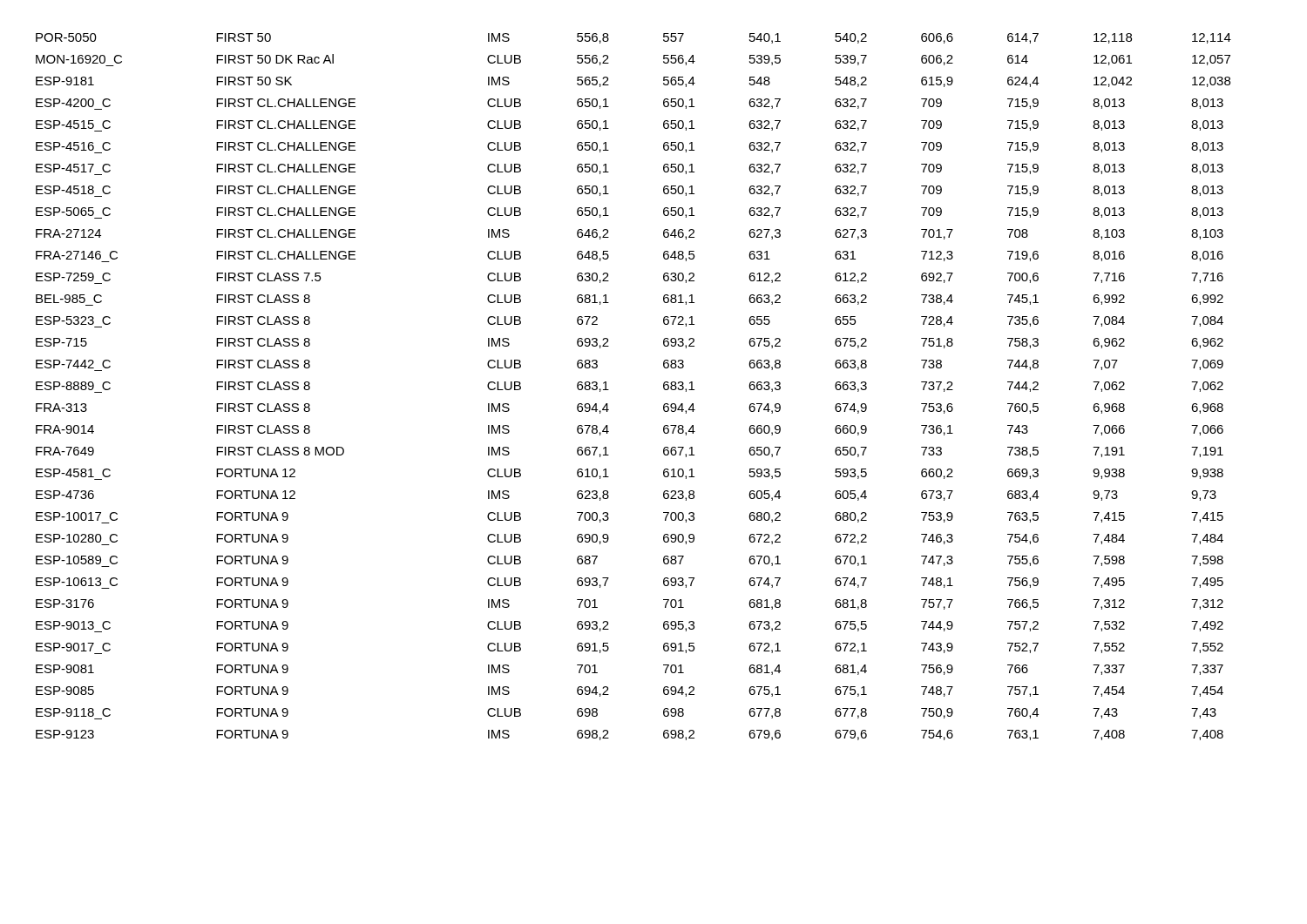Locate the table with the text "FIRST CL.CHALLENGE"
Screen dimensions: 924x1307
654,385
